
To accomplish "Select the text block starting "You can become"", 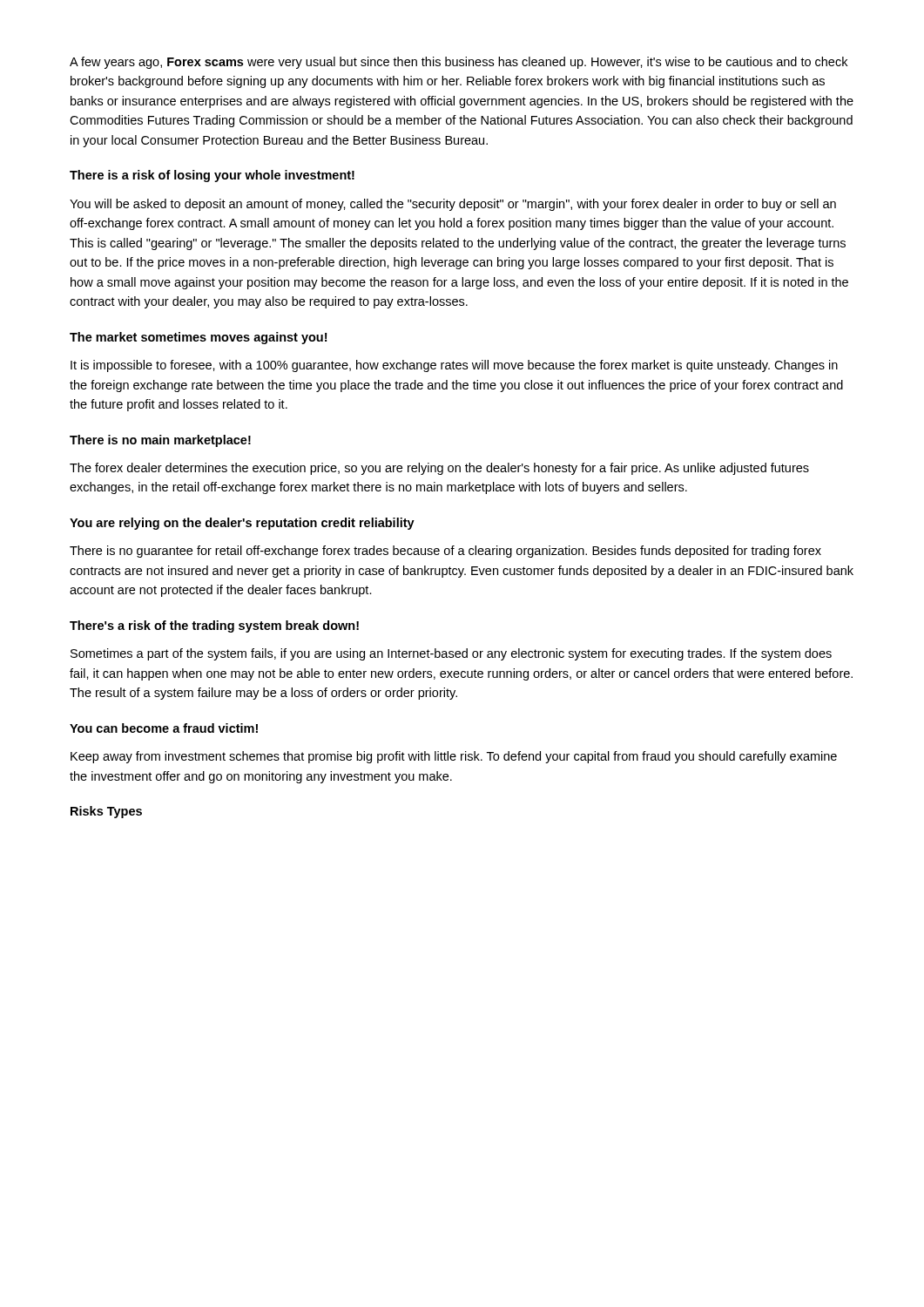I will coord(164,728).
